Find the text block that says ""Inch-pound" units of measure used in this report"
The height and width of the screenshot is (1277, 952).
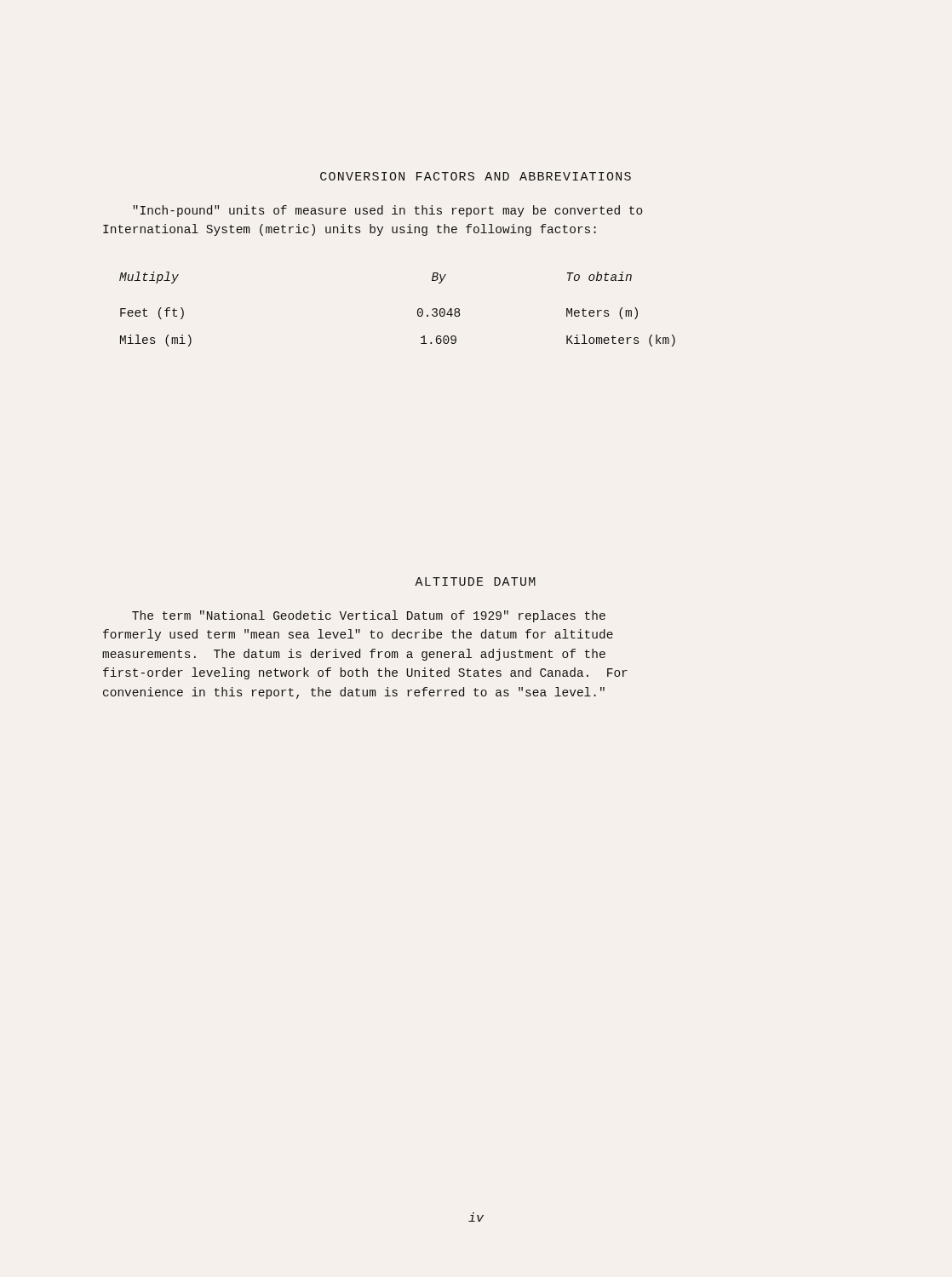pyautogui.click(x=373, y=221)
